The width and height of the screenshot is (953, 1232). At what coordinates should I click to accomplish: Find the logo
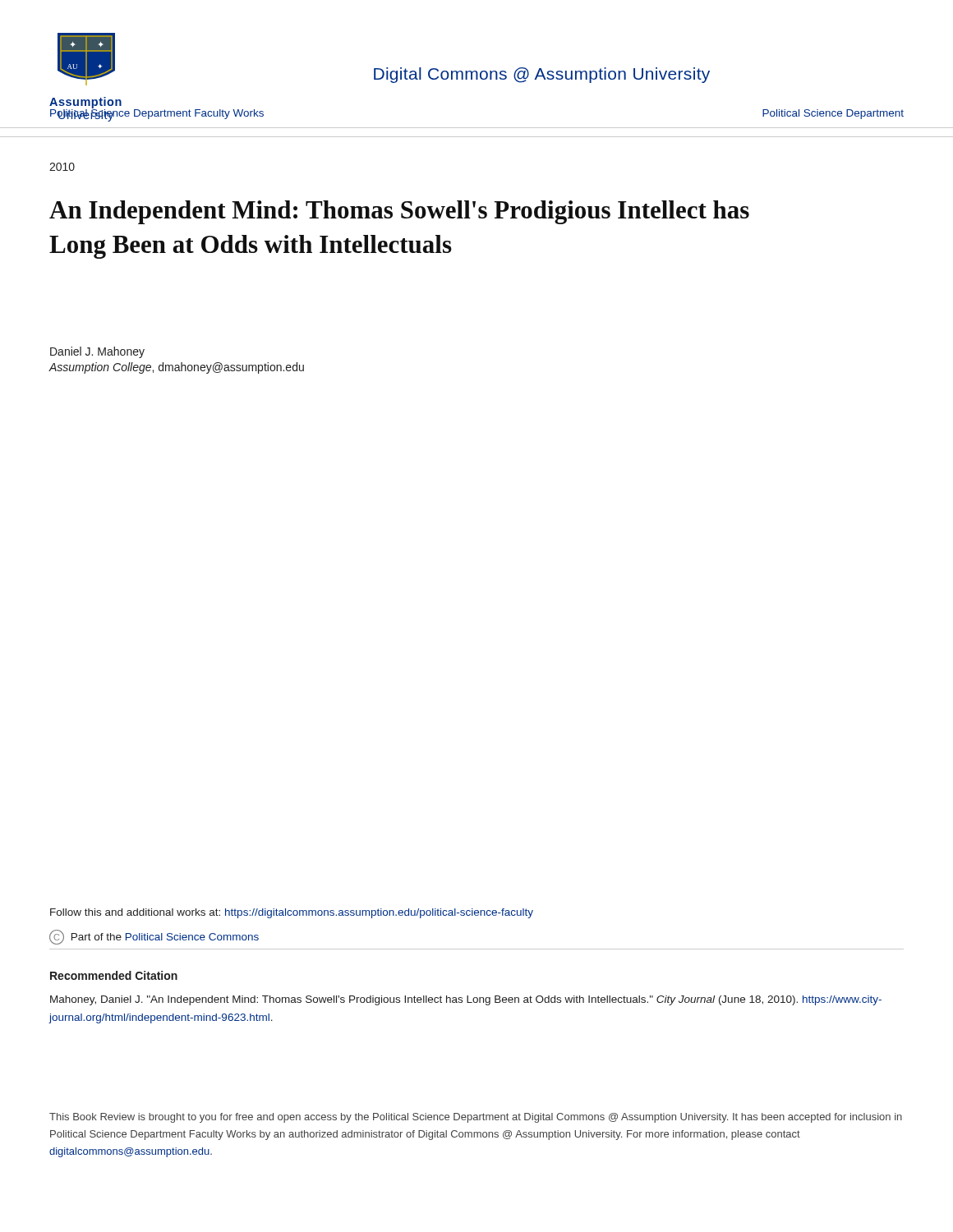(x=99, y=74)
